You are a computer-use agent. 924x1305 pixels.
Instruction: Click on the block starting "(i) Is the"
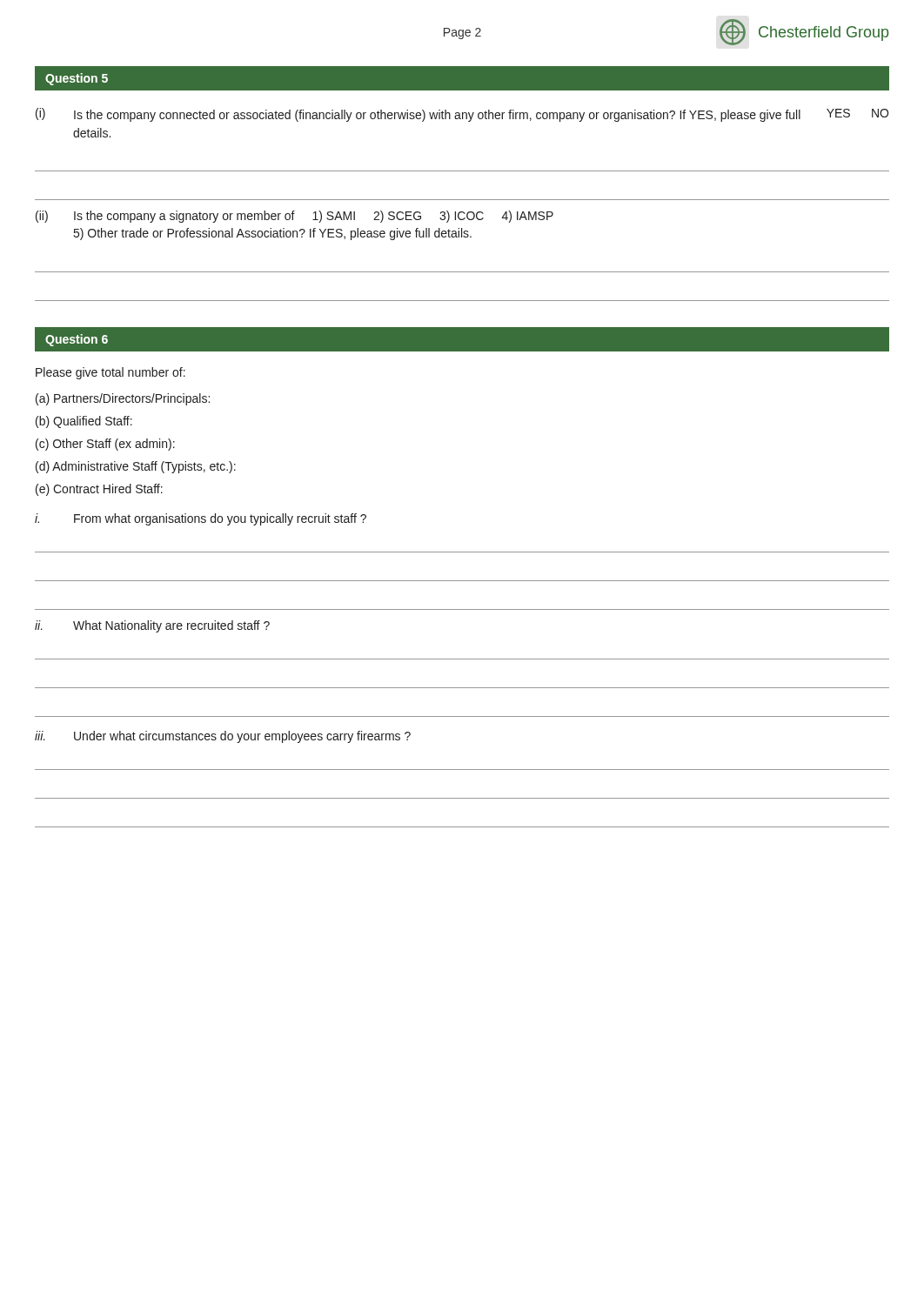click(x=462, y=115)
